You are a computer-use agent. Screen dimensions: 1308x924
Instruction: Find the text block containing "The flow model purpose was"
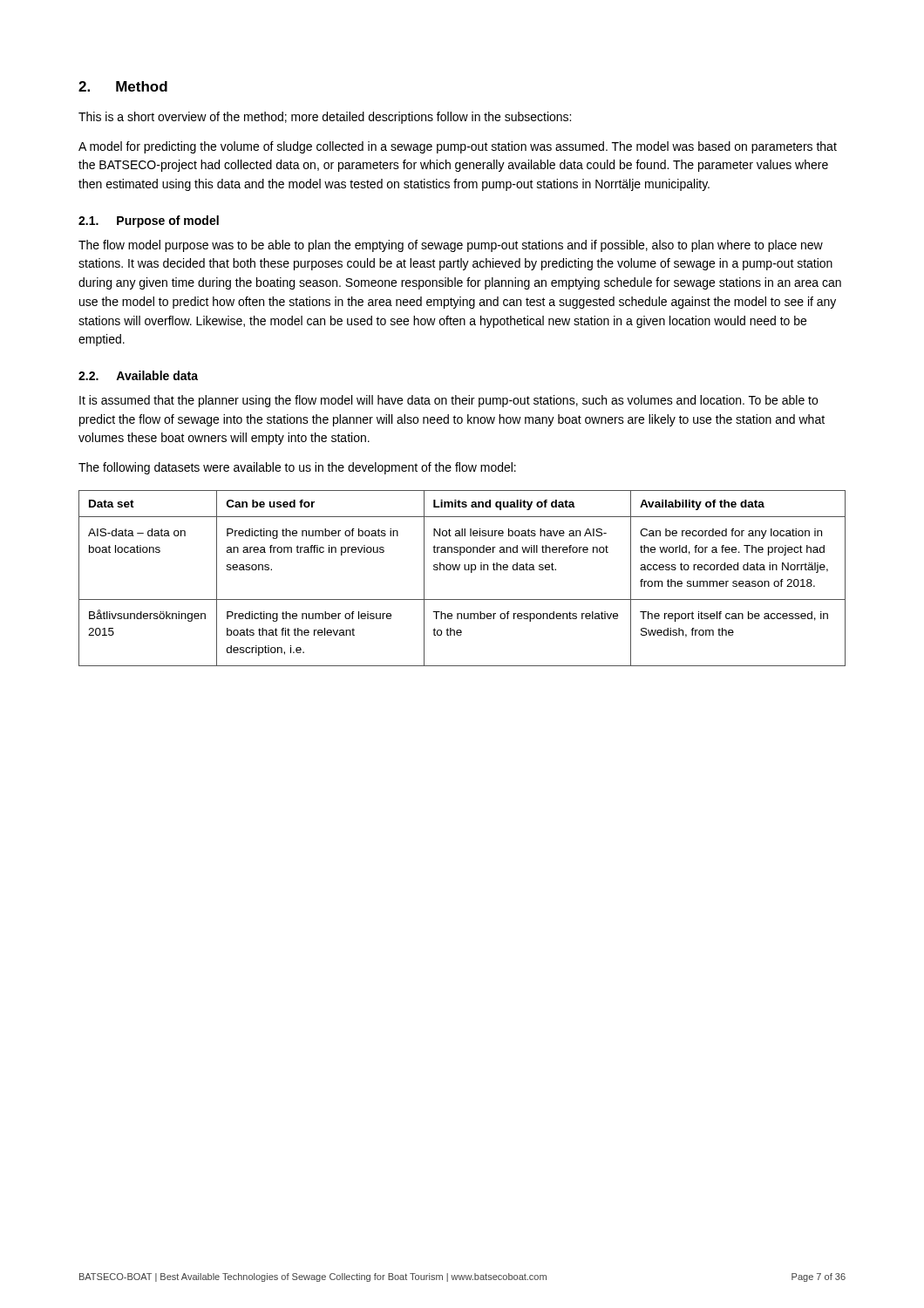pyautogui.click(x=460, y=292)
